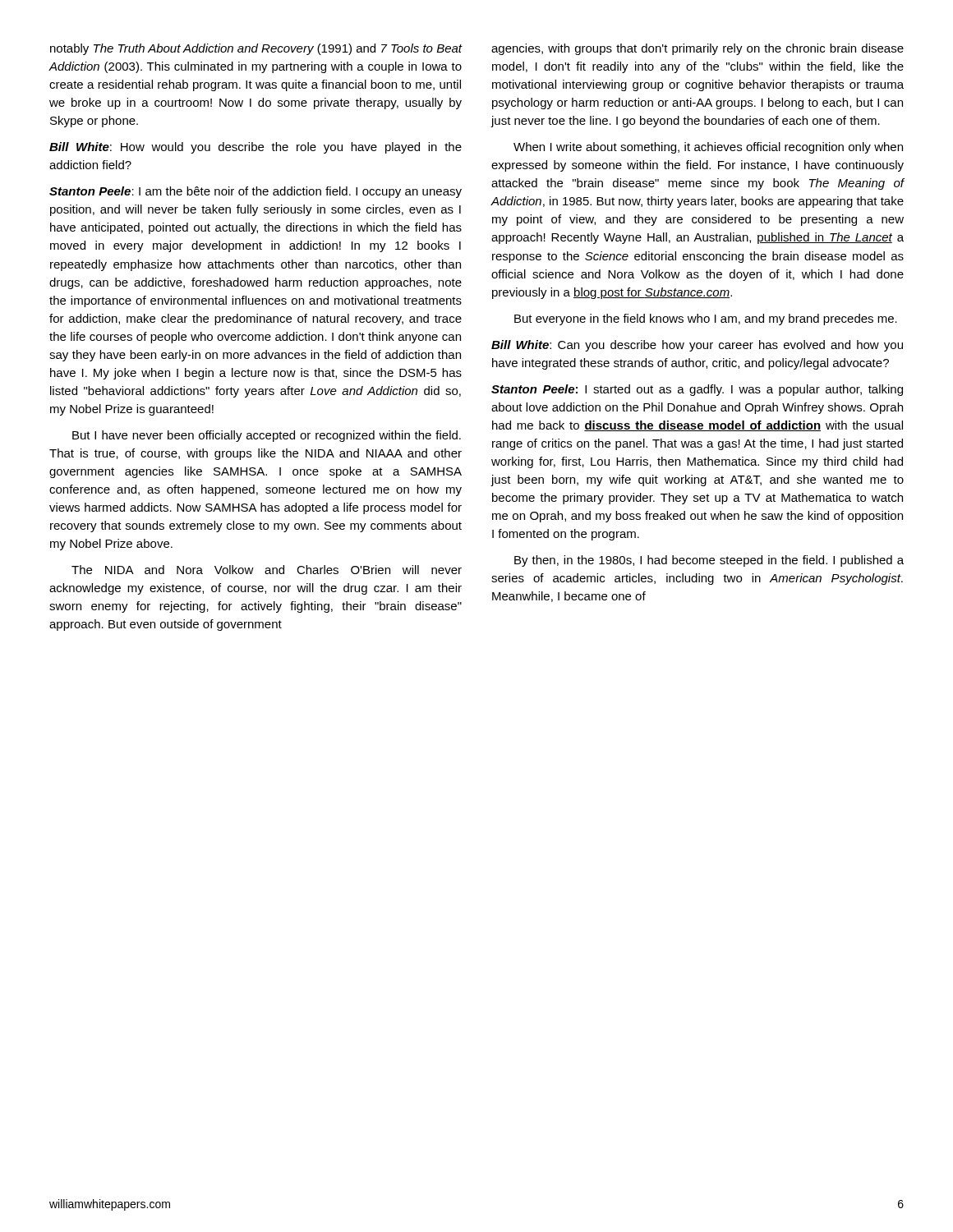Viewport: 953px width, 1232px height.
Task: Find the block starting "Stanton Peele: I am the bête"
Action: pyautogui.click(x=255, y=300)
